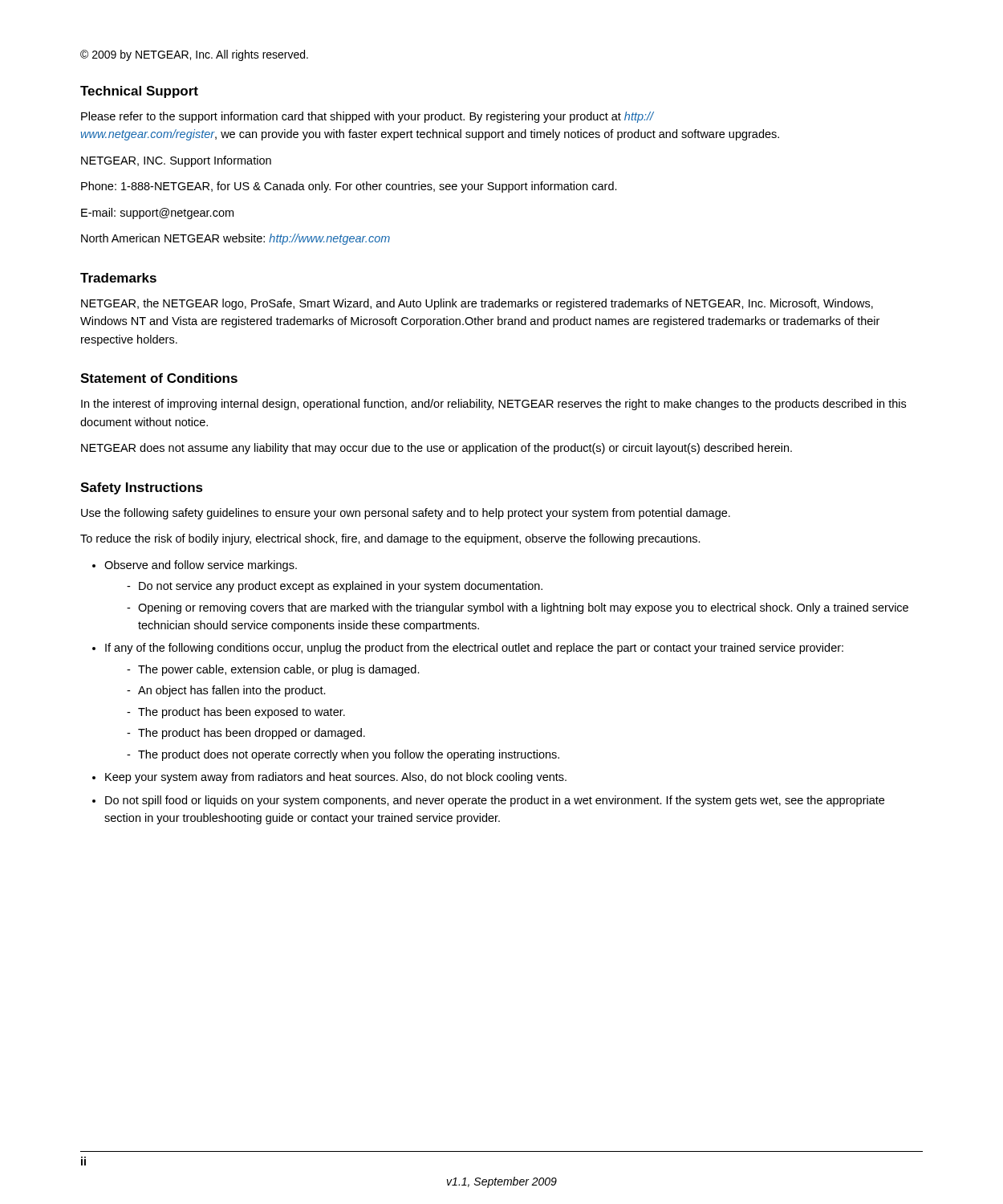
Task: Locate the list item with the text "The power cable, extension cable,"
Action: (x=279, y=669)
